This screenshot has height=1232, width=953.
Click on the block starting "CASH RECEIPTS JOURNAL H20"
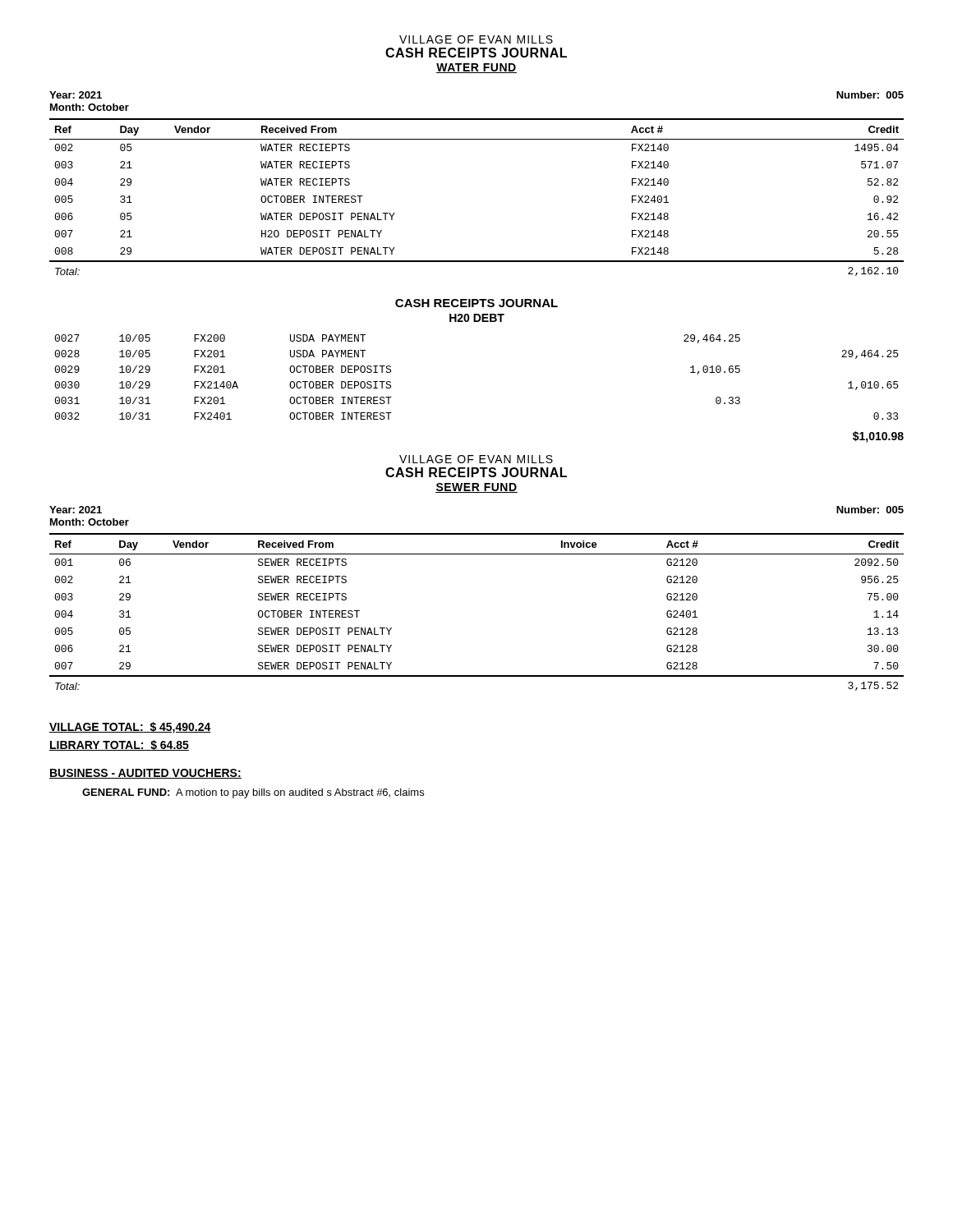(476, 310)
